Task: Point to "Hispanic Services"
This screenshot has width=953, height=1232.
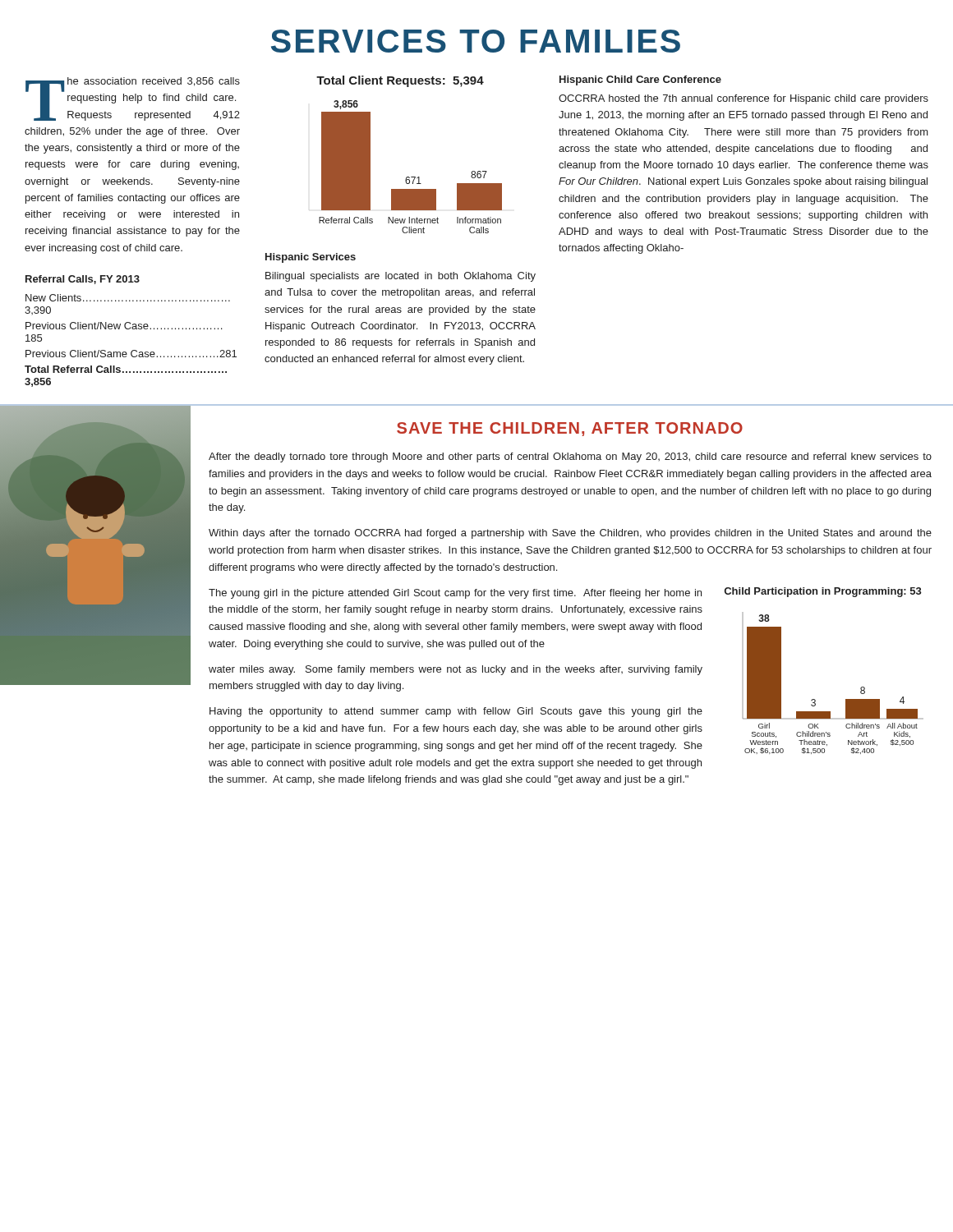Action: [310, 257]
